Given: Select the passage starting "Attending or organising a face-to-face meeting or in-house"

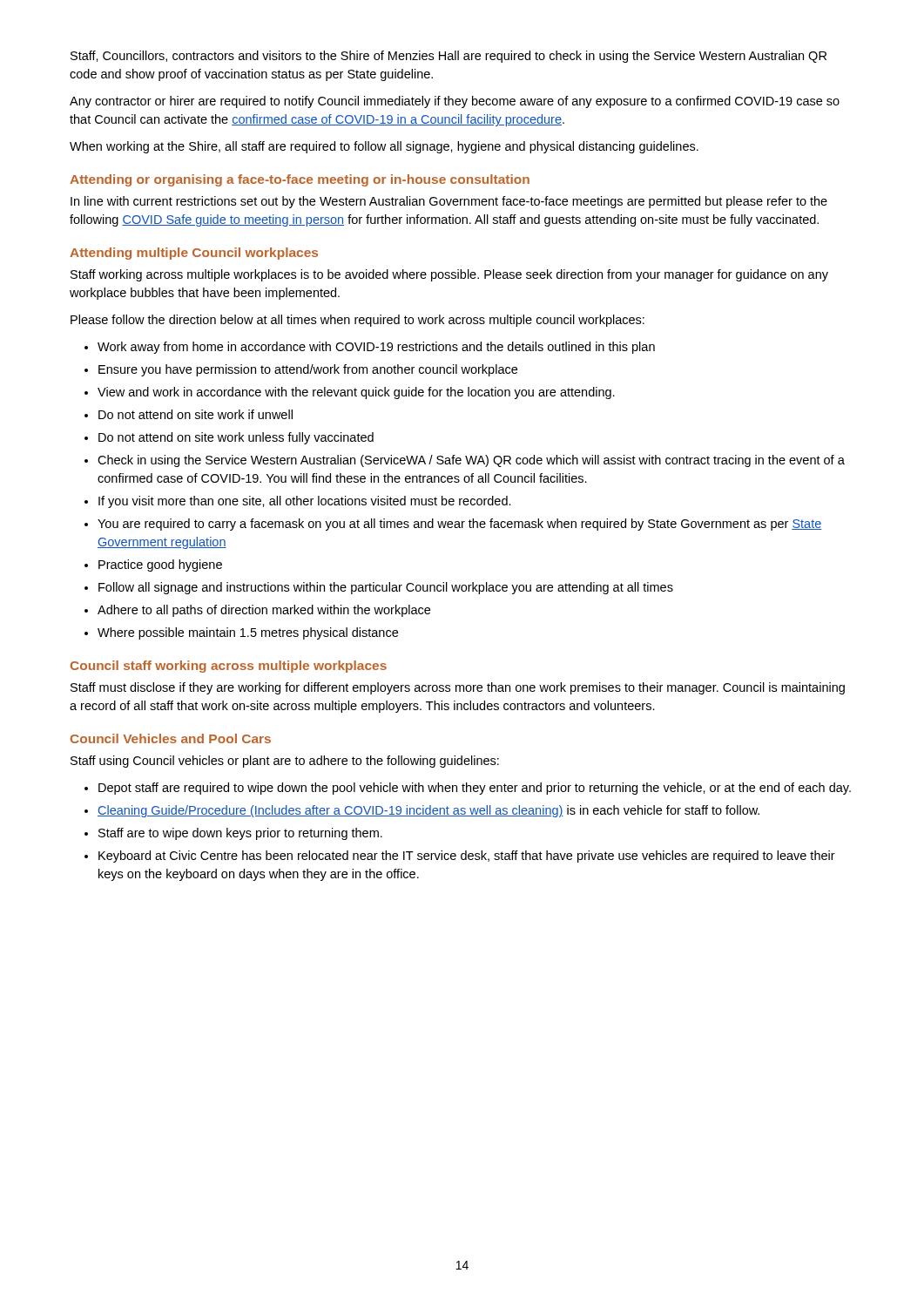Looking at the screenshot, I should pos(300,179).
